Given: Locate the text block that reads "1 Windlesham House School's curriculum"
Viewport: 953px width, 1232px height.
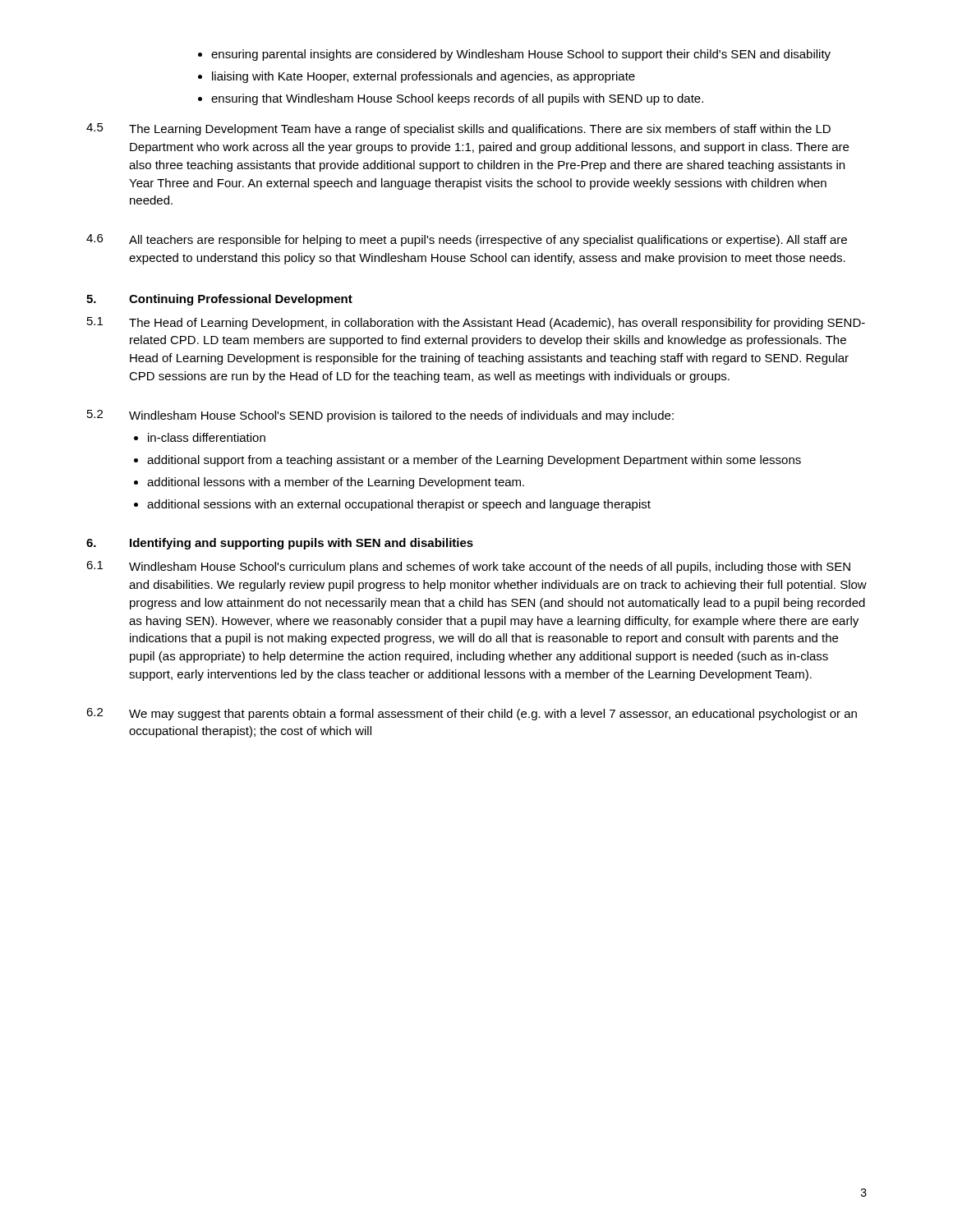Looking at the screenshot, I should click(476, 625).
